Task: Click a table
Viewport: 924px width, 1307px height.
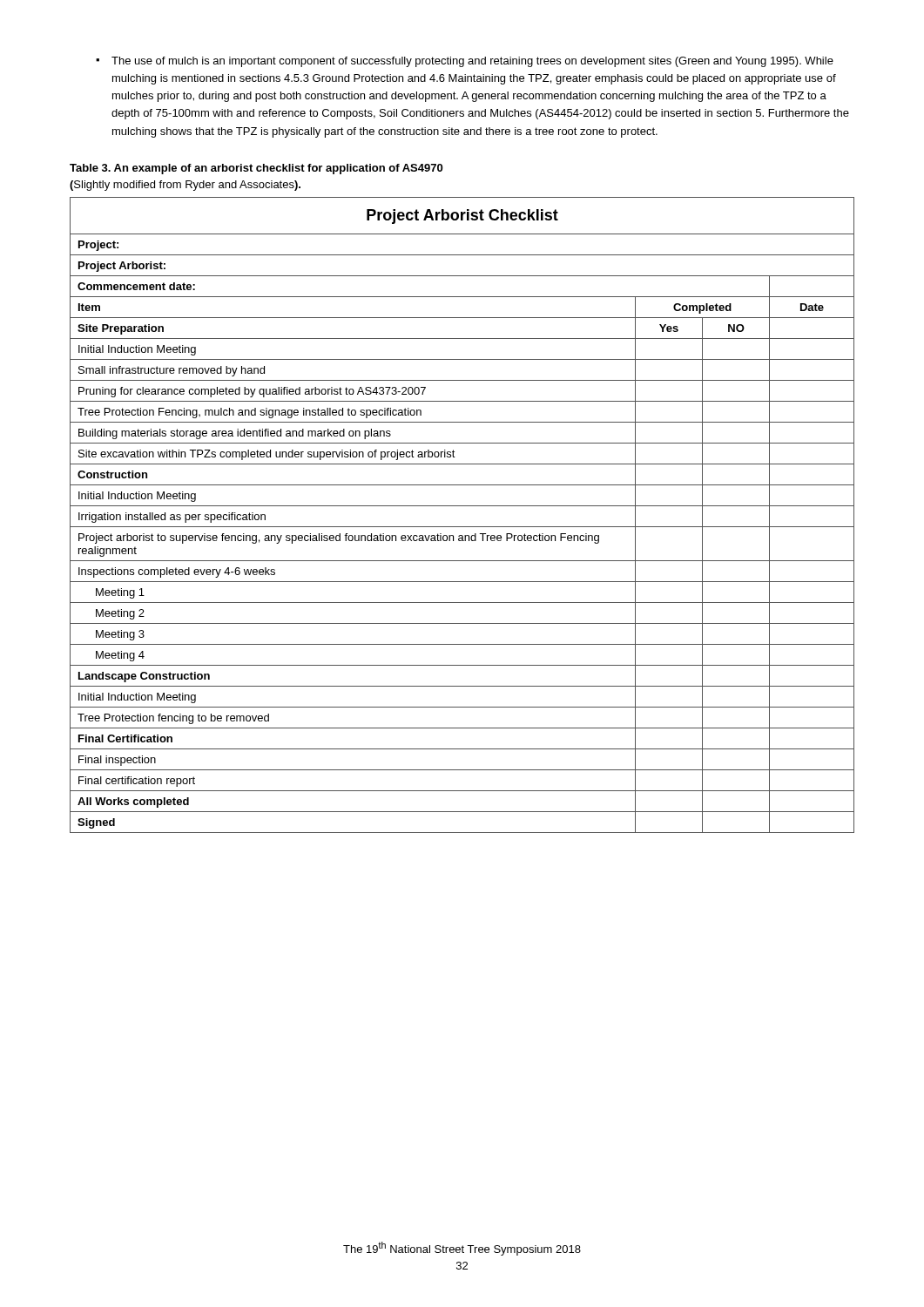Action: 462,515
